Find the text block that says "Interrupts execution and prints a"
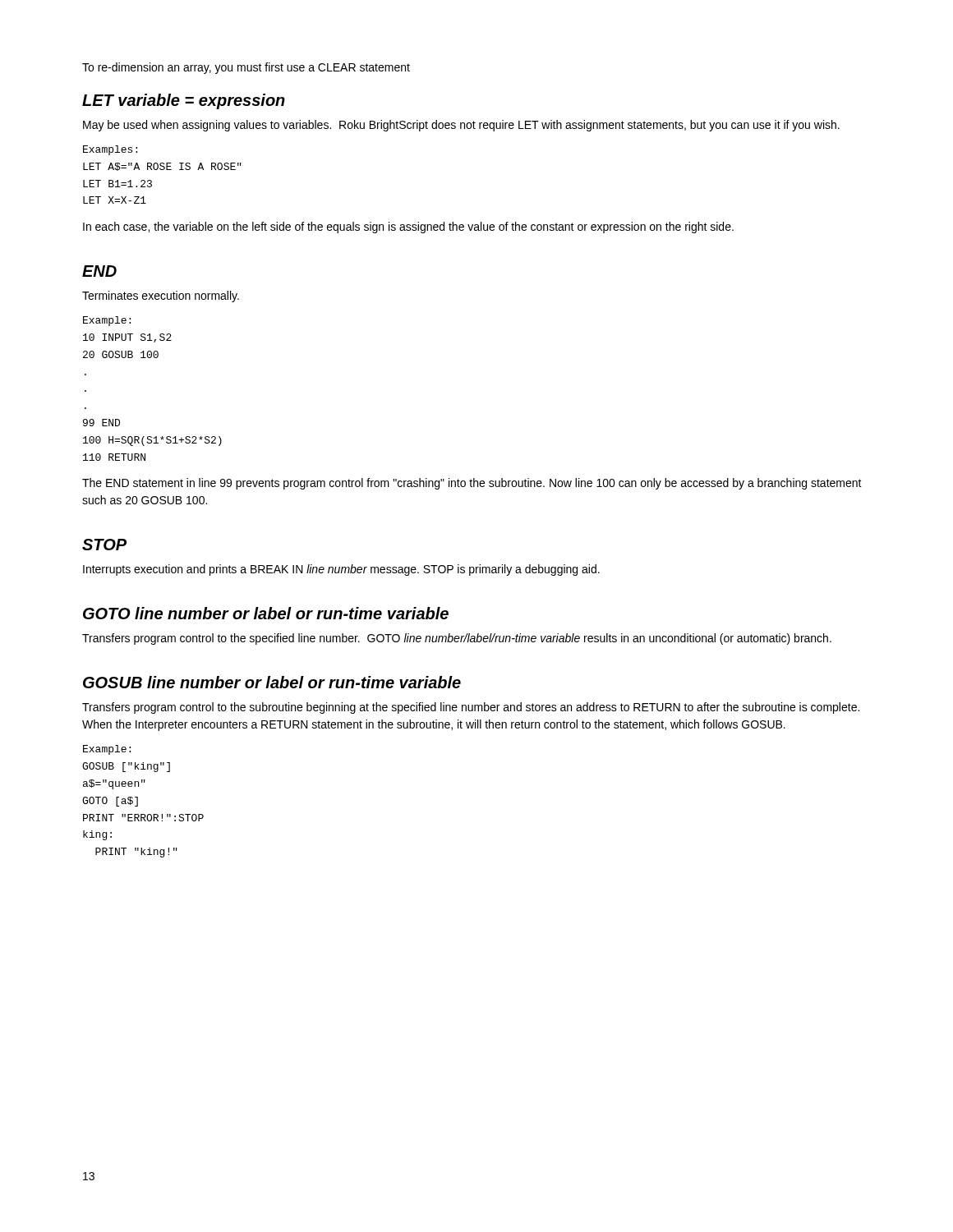953x1232 pixels. [341, 569]
